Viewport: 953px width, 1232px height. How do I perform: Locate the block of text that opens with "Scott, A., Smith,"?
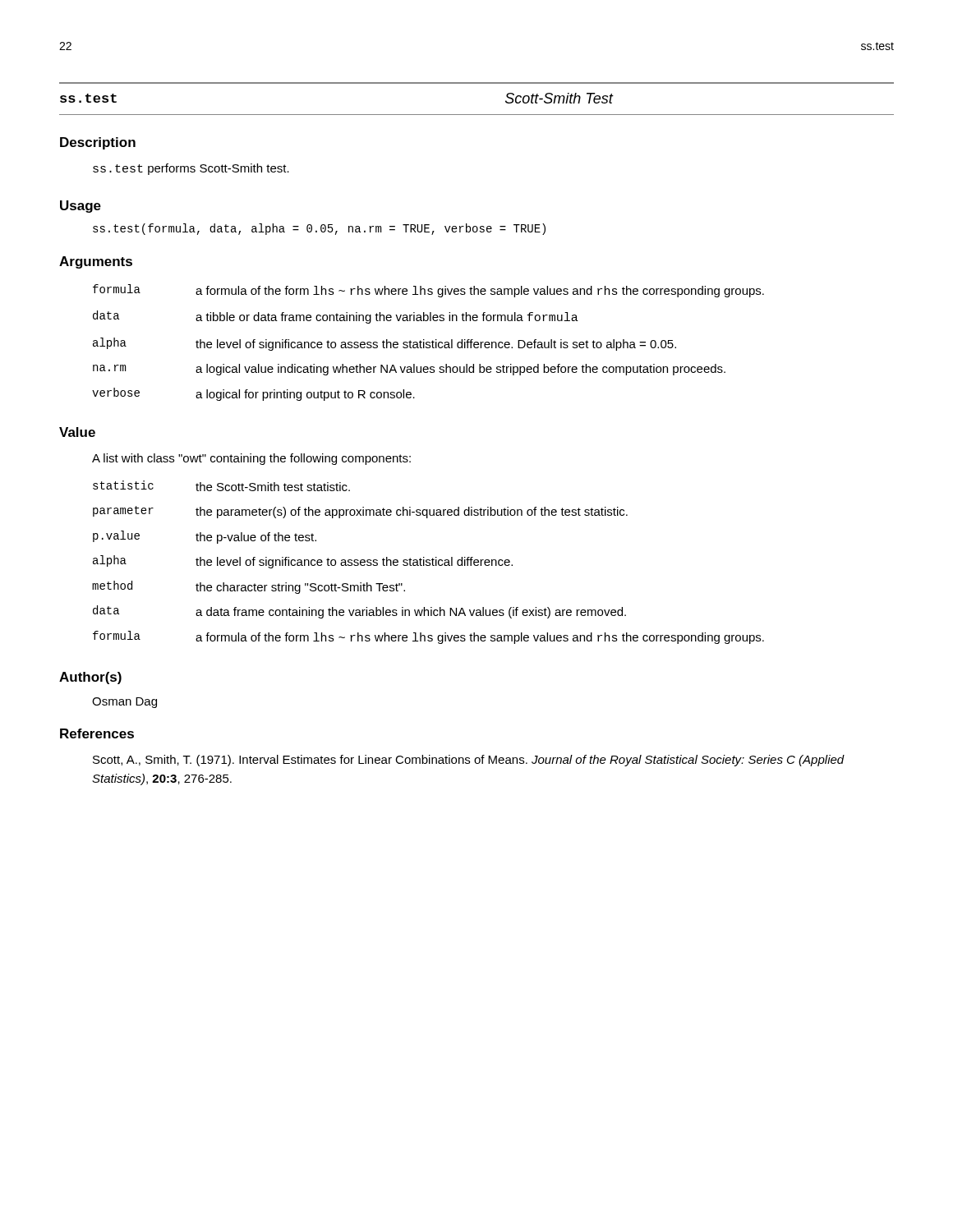click(468, 769)
